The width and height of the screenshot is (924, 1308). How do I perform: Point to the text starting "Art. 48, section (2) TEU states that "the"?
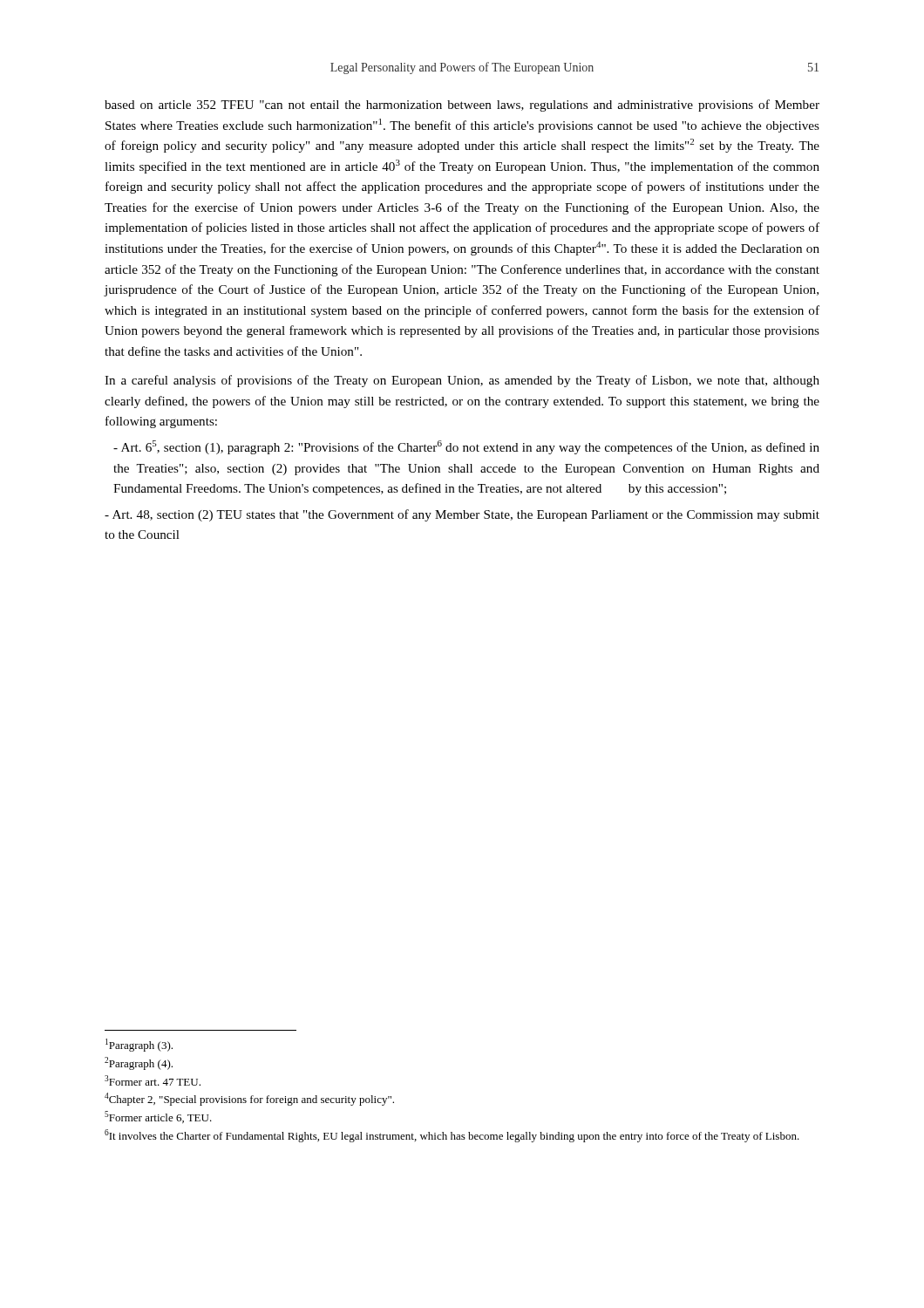tap(462, 524)
